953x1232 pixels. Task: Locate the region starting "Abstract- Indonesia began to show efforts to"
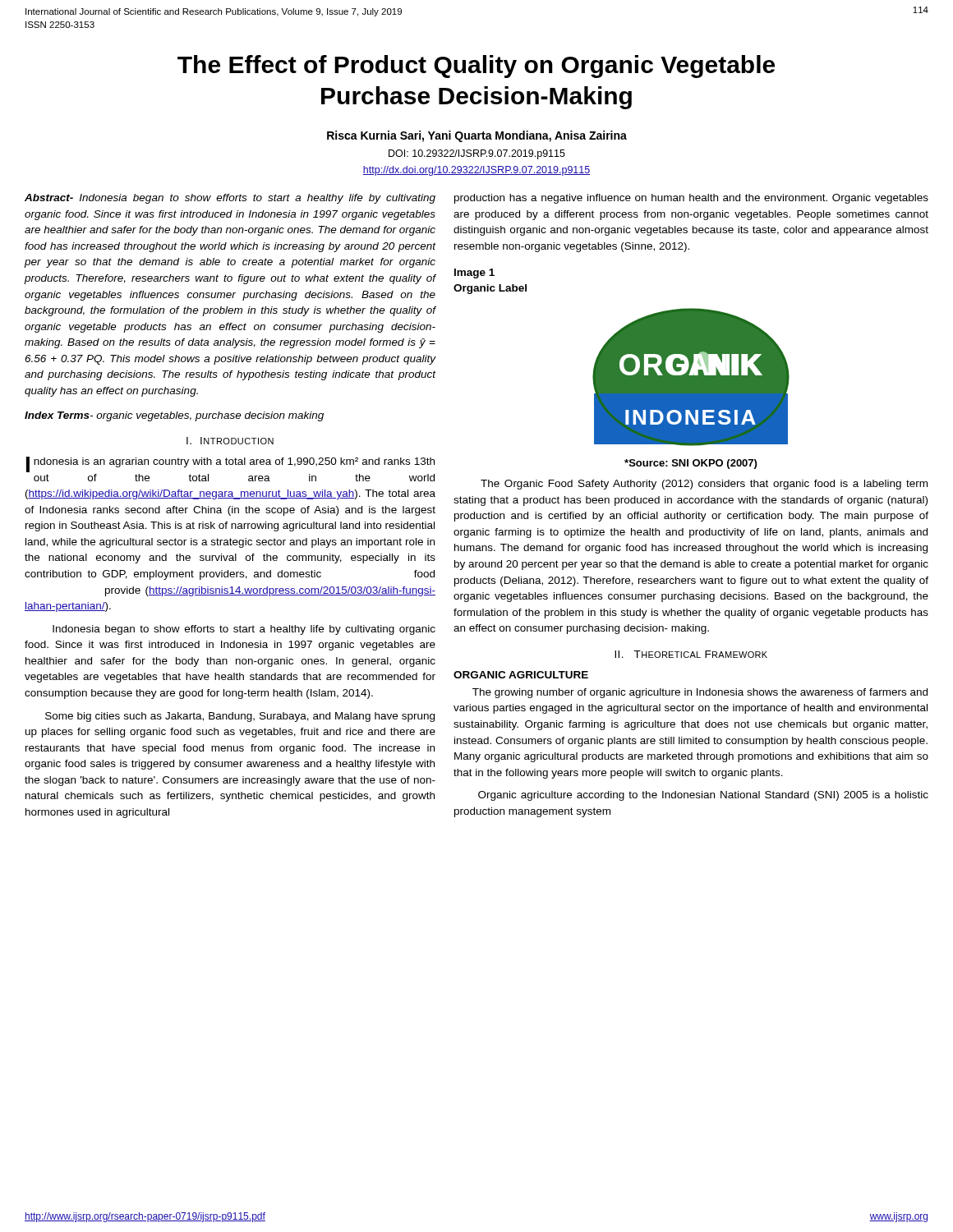[x=230, y=294]
